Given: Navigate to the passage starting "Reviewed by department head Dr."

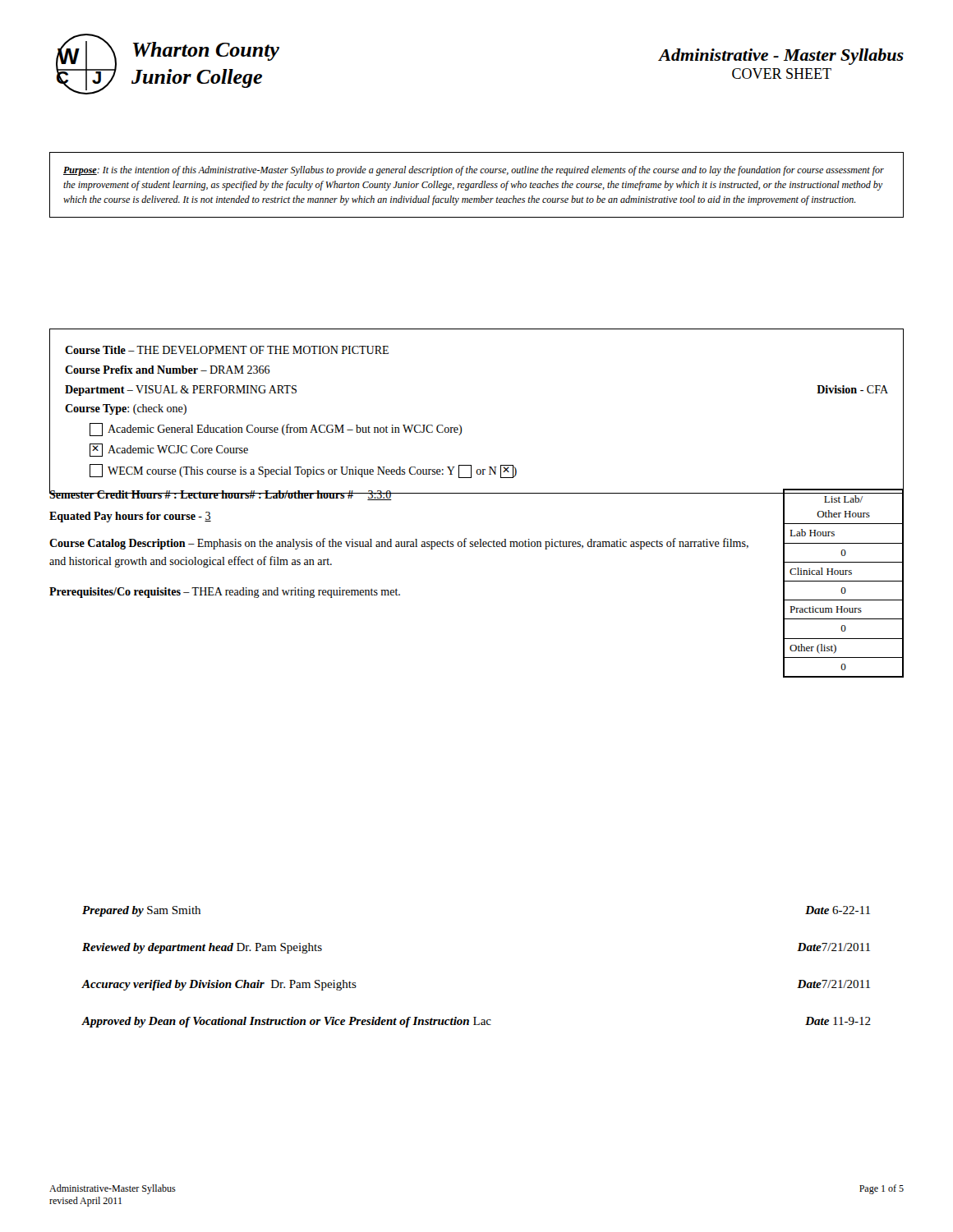Looking at the screenshot, I should 204,948.
